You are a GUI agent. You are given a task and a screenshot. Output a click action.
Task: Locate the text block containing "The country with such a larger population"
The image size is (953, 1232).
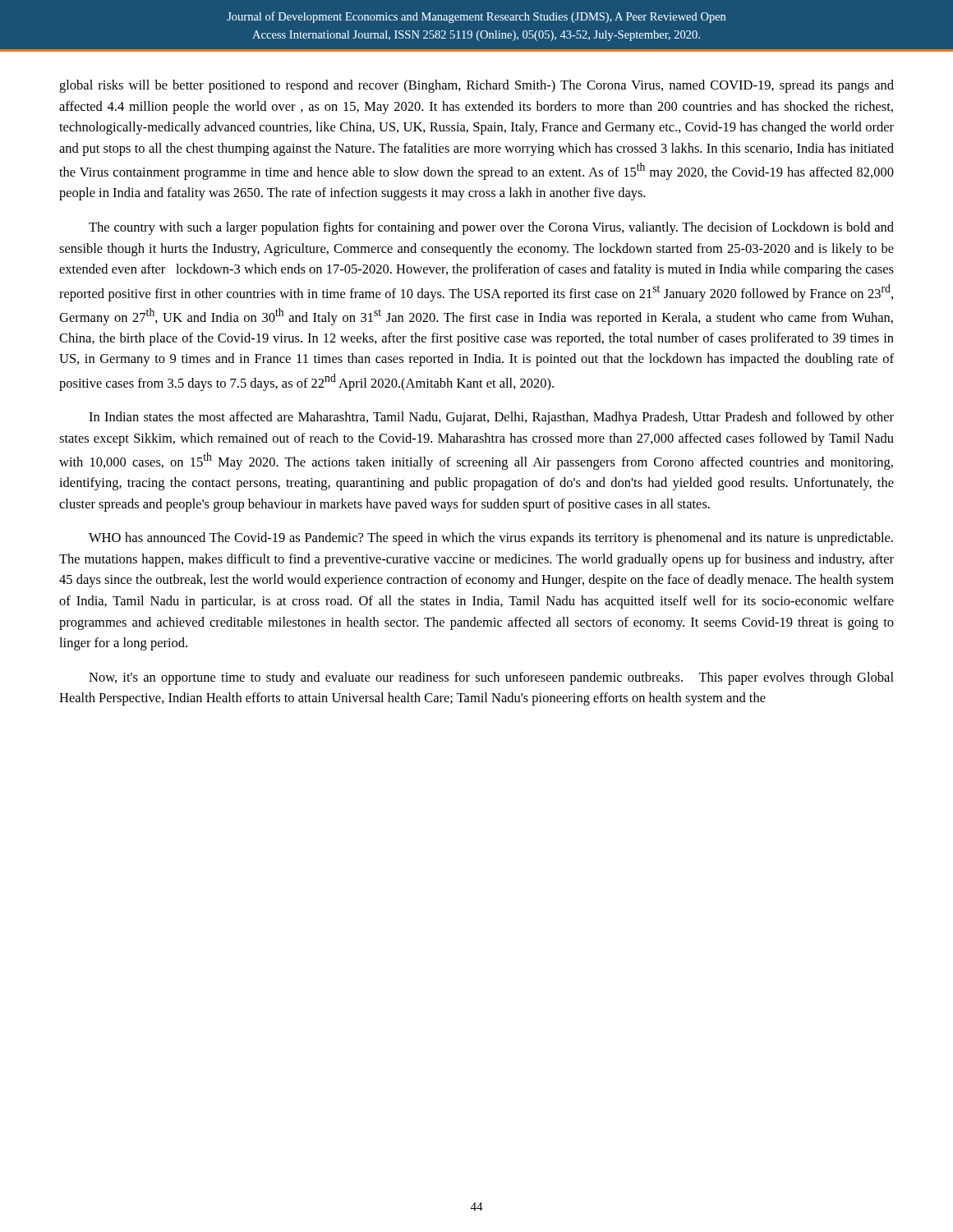pos(476,305)
